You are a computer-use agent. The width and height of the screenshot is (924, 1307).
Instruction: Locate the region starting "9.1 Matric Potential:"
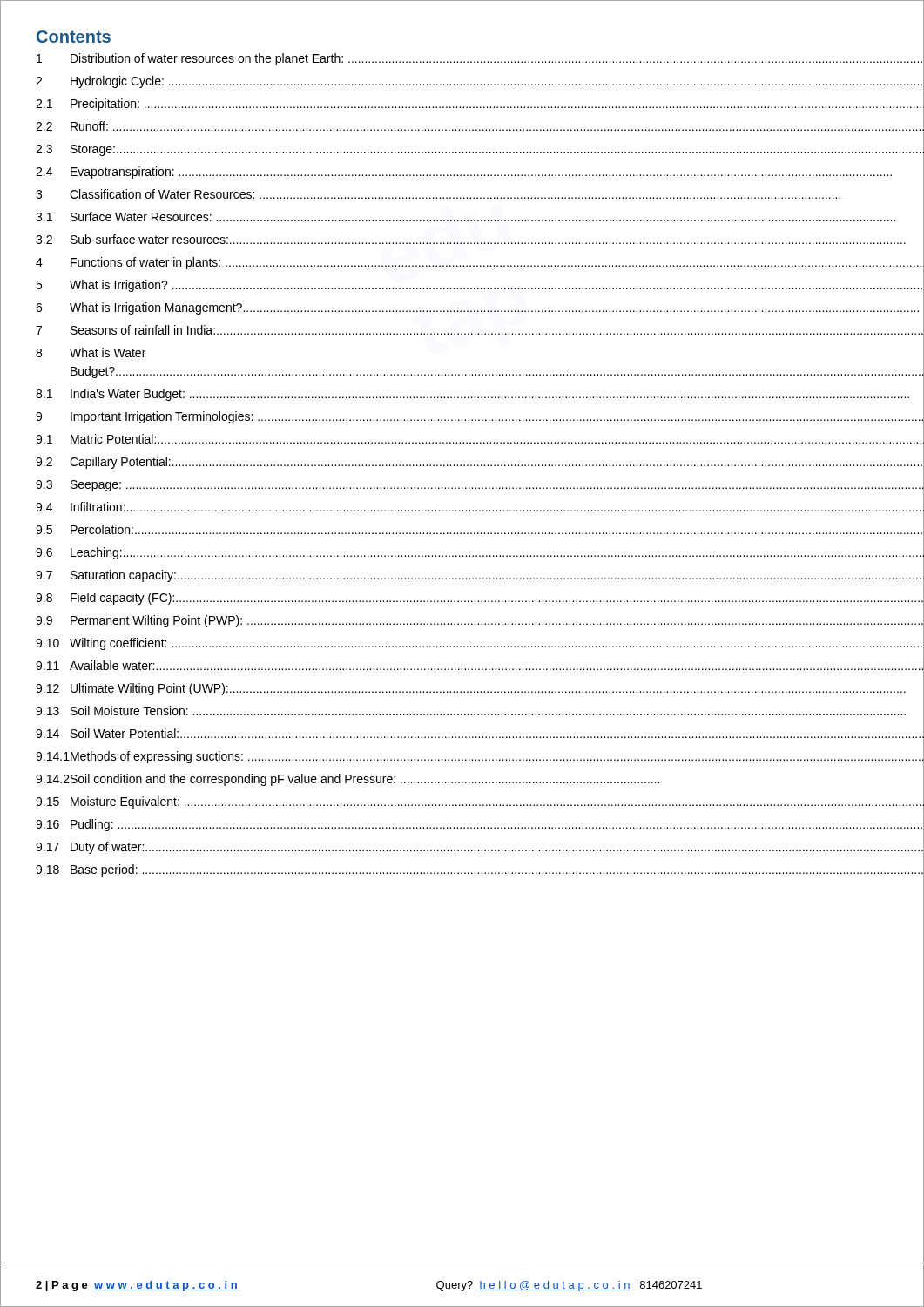point(480,439)
